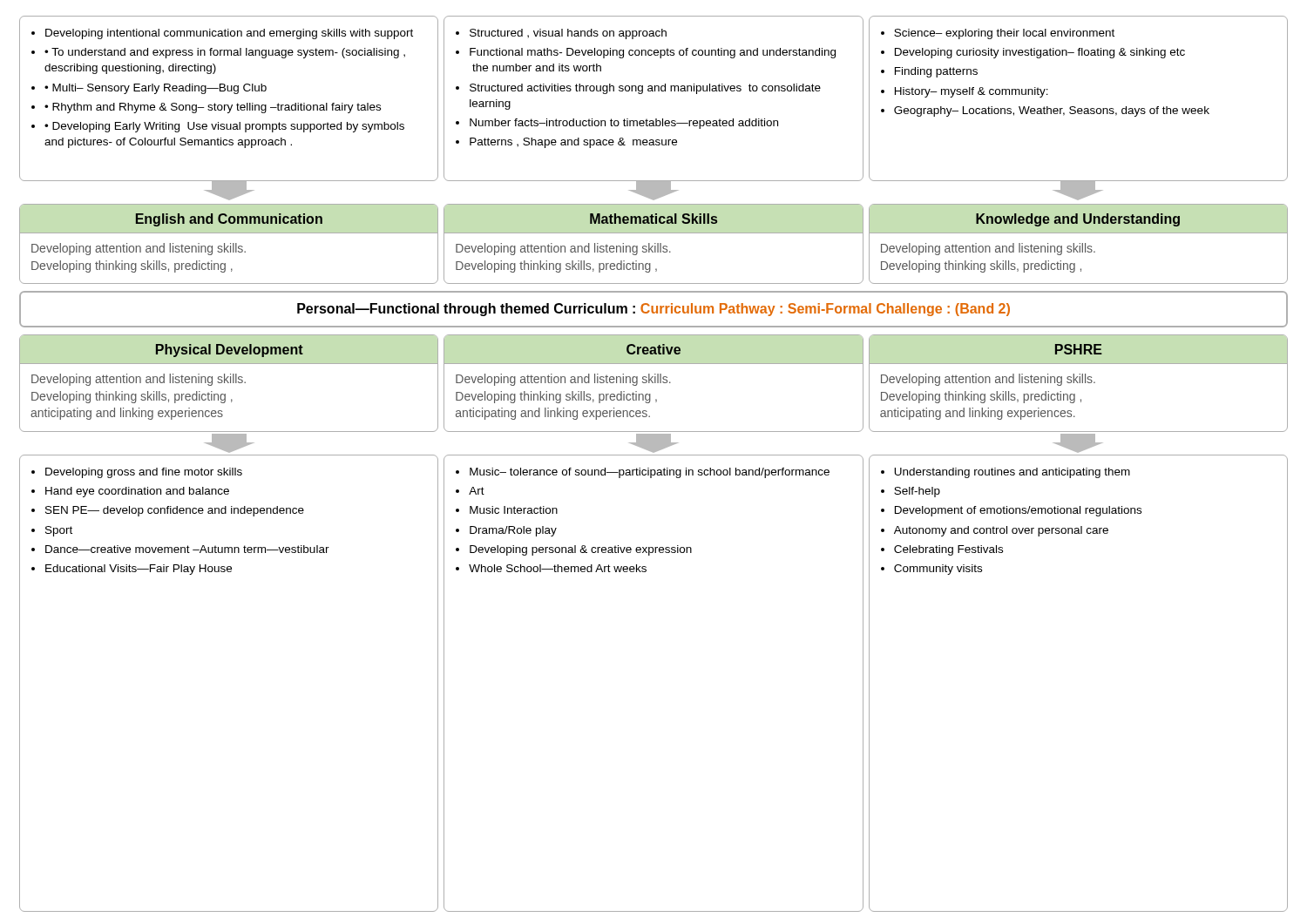Find the list item that reads "Developing intentional communication and emerging skills with support"
The height and width of the screenshot is (924, 1307).
[x=227, y=88]
